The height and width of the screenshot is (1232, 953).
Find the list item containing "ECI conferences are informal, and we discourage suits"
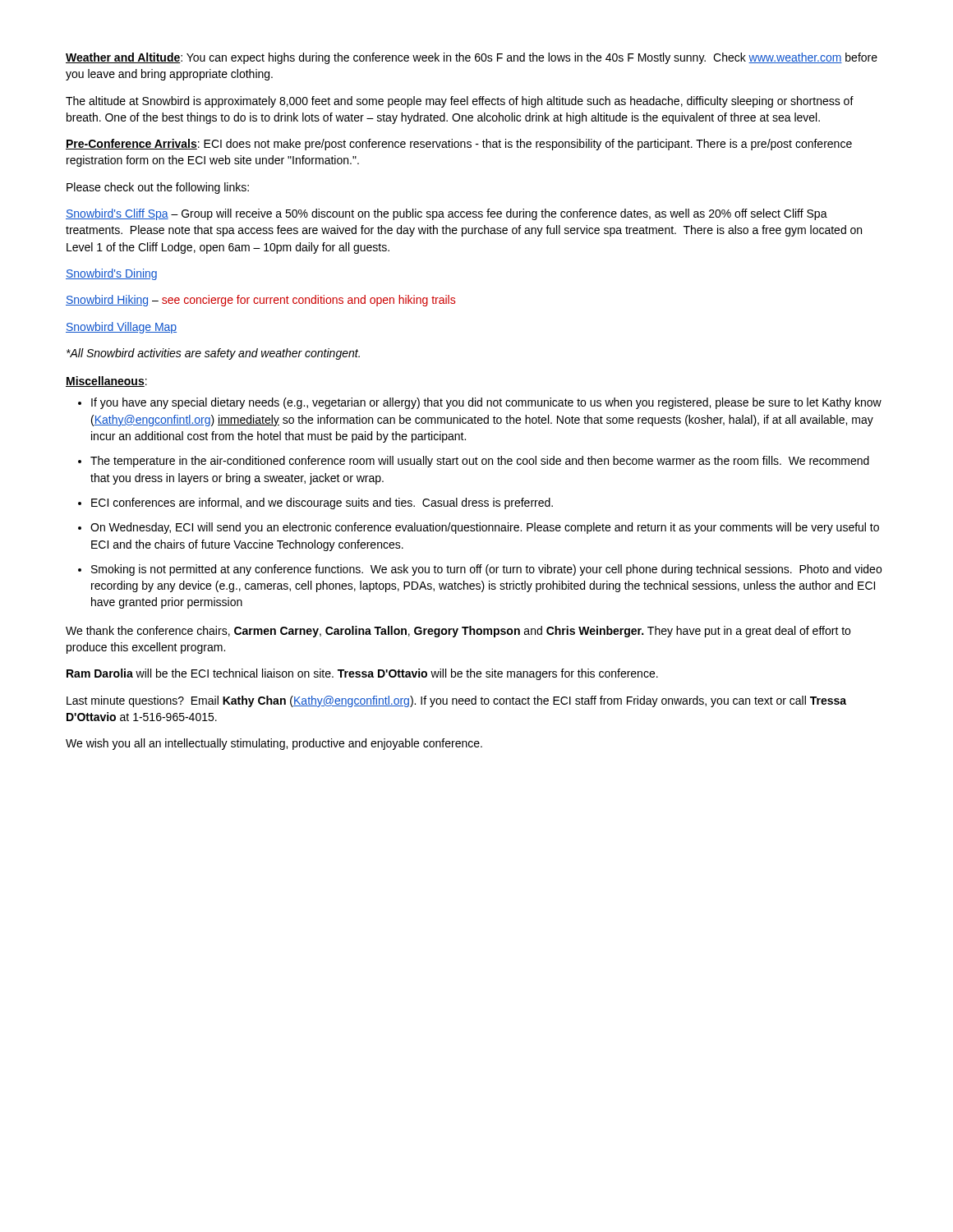coord(322,503)
